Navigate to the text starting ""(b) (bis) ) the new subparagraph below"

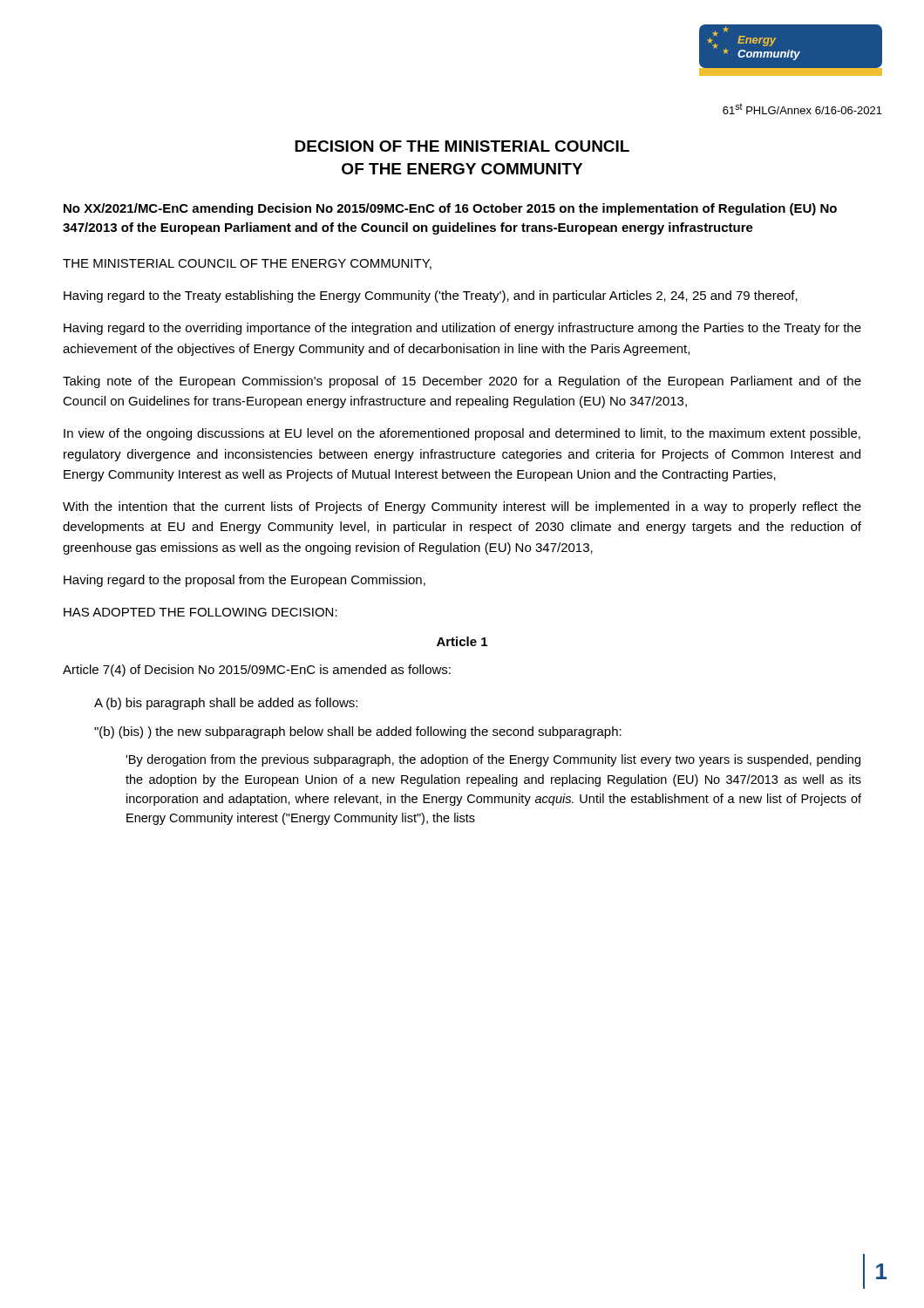click(358, 731)
